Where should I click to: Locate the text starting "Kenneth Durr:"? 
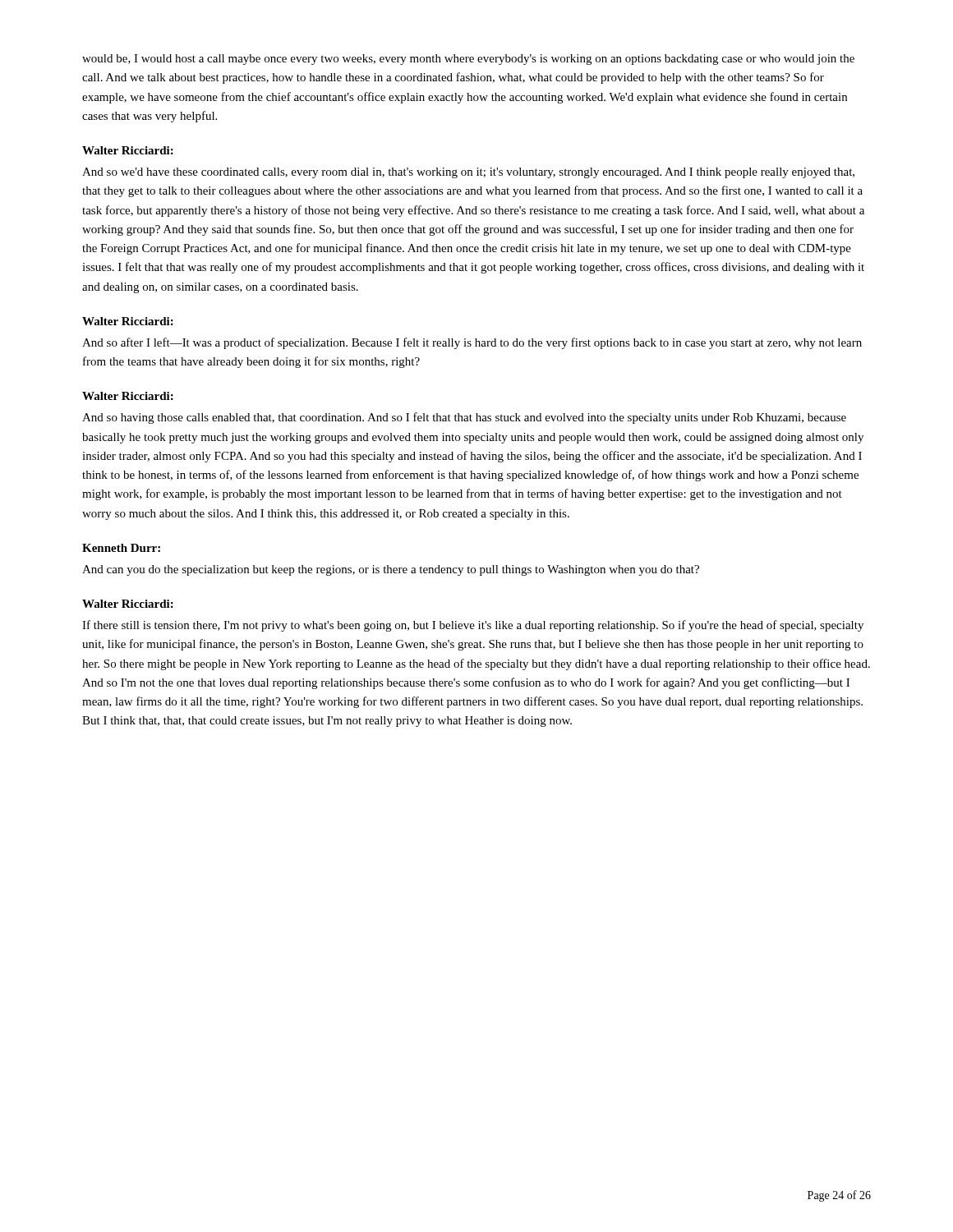122,548
